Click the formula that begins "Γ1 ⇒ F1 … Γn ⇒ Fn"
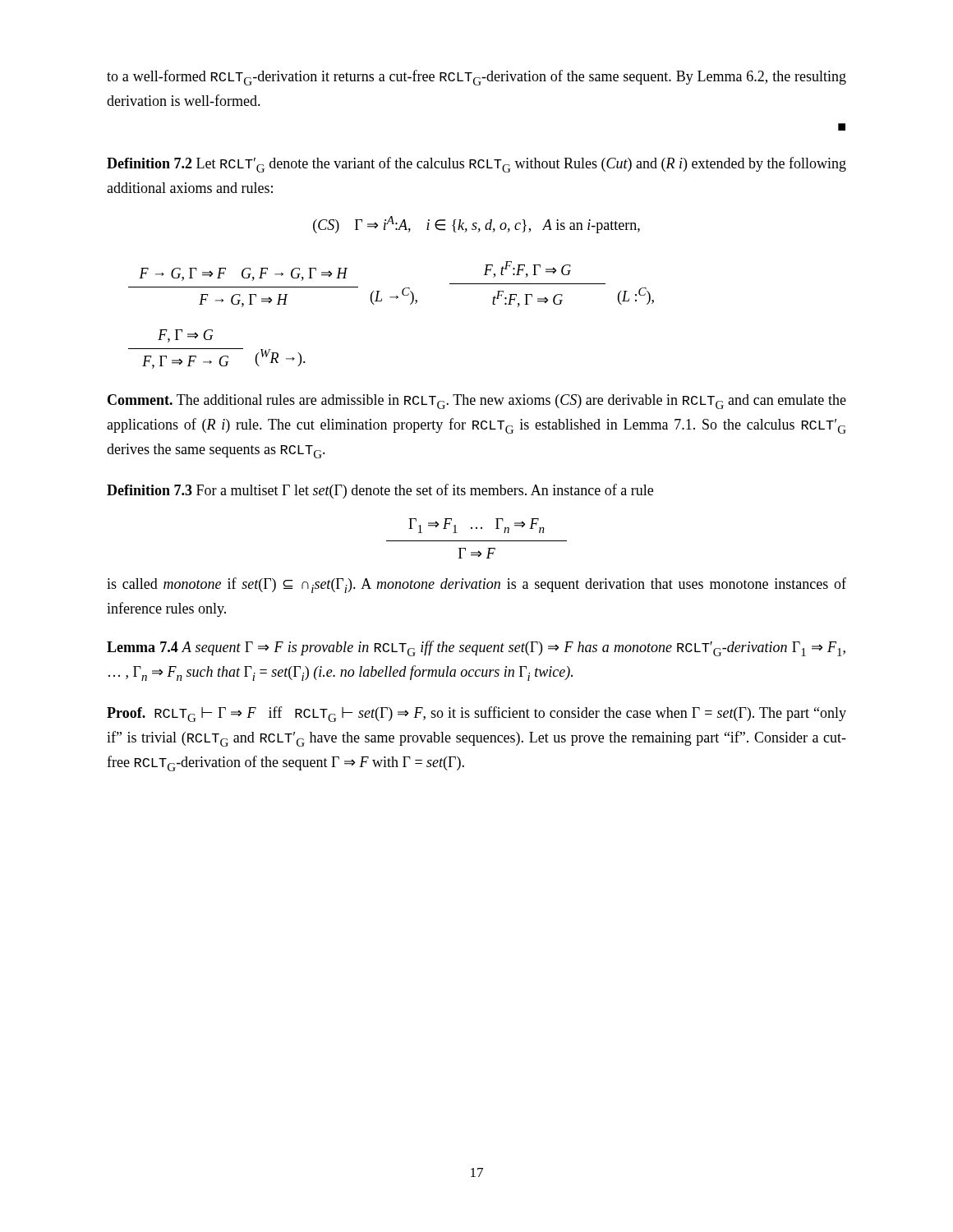The image size is (953, 1232). 476,539
